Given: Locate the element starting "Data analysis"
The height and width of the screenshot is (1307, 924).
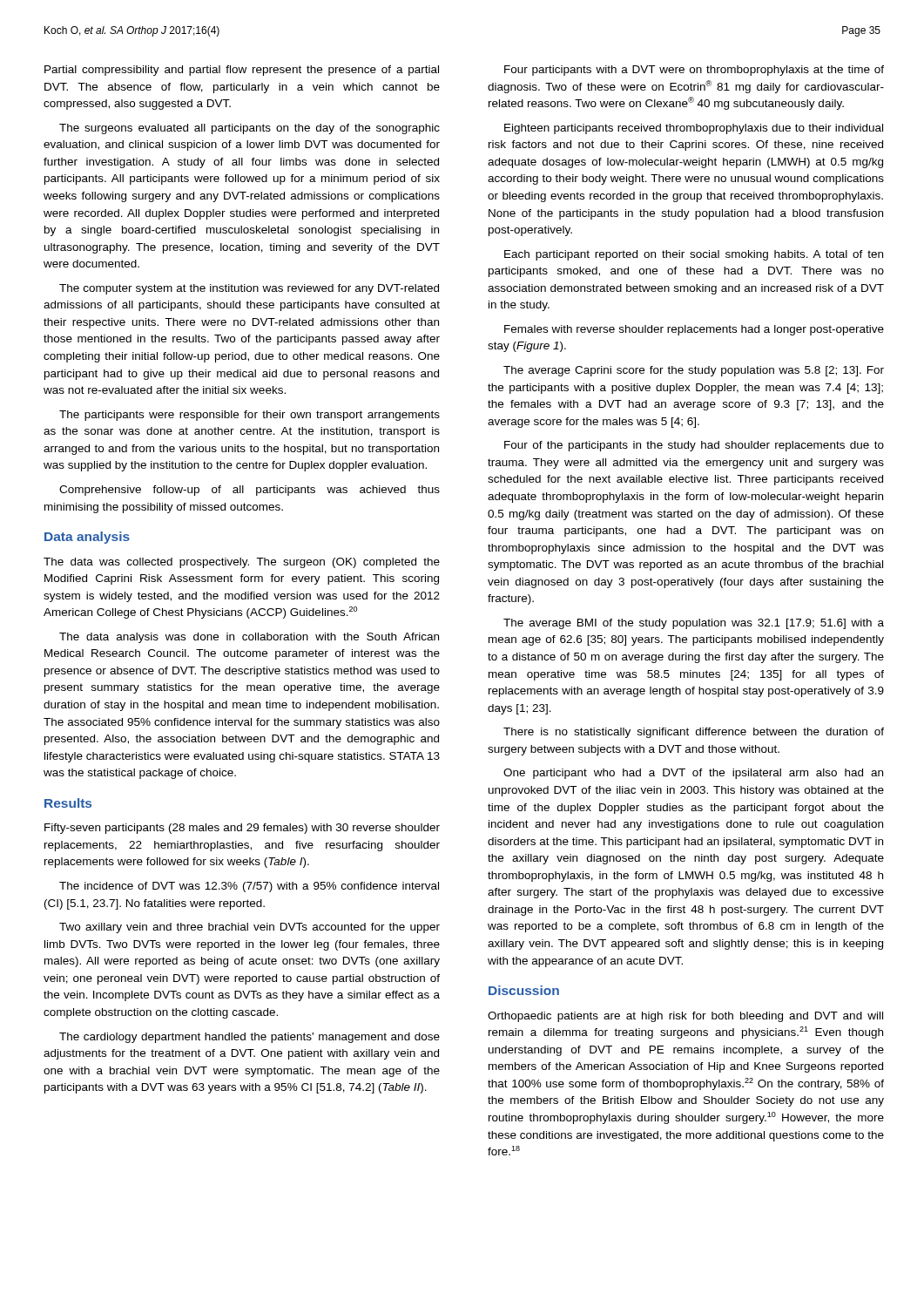Looking at the screenshot, I should pyautogui.click(x=87, y=538).
